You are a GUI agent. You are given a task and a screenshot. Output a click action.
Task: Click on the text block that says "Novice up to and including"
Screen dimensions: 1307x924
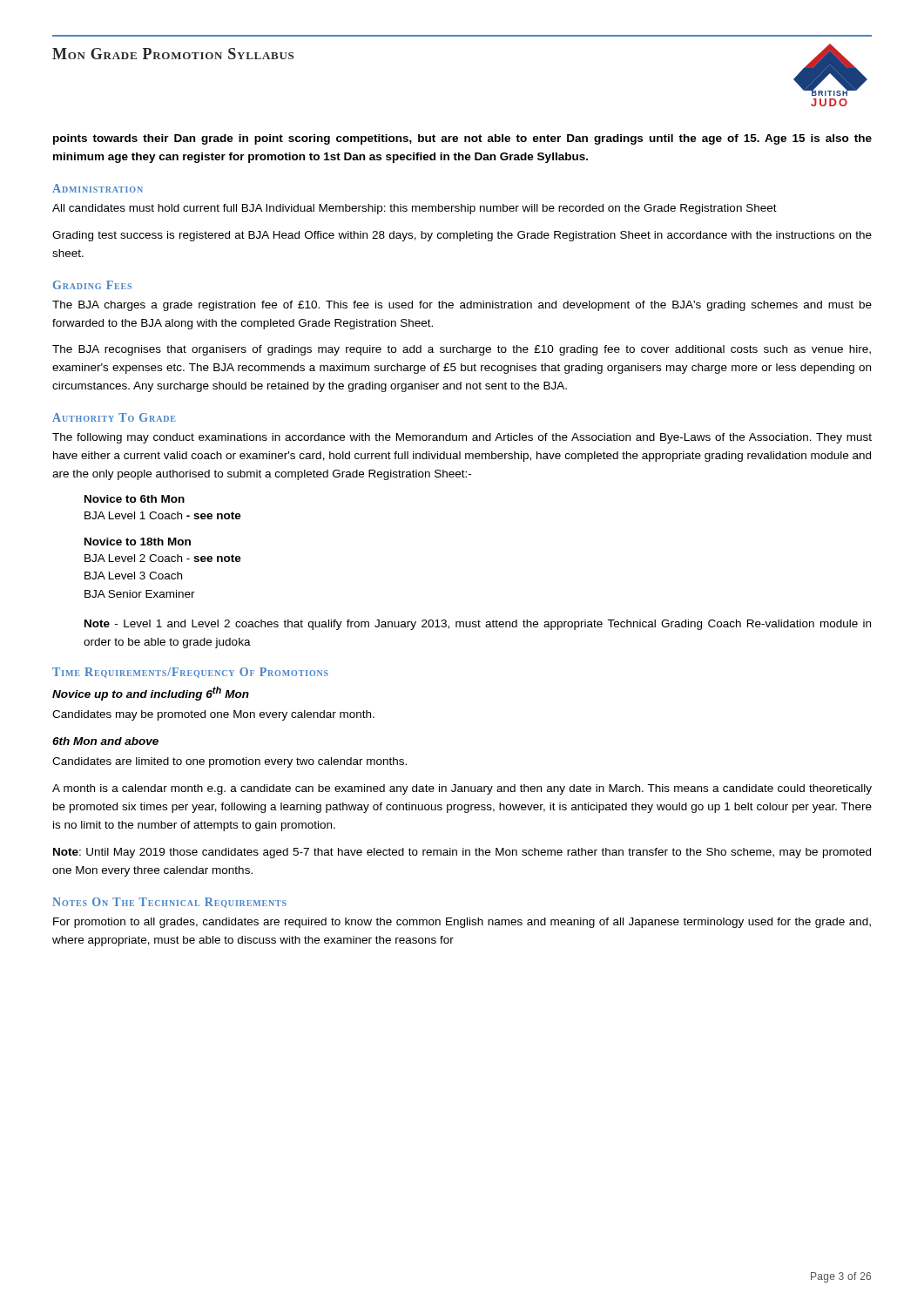pyautogui.click(x=151, y=693)
